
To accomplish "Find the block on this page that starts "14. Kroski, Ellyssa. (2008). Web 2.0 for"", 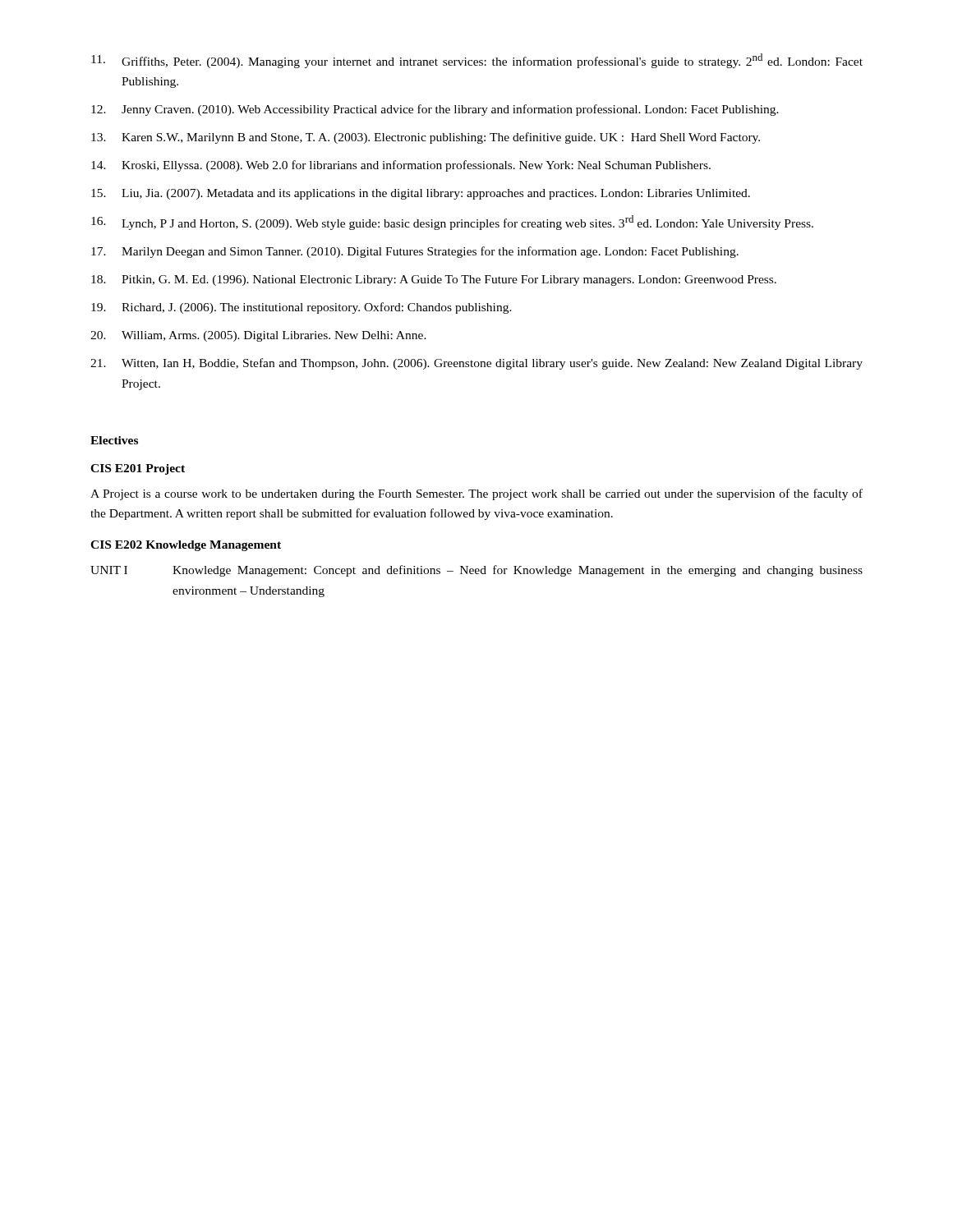I will tap(476, 165).
